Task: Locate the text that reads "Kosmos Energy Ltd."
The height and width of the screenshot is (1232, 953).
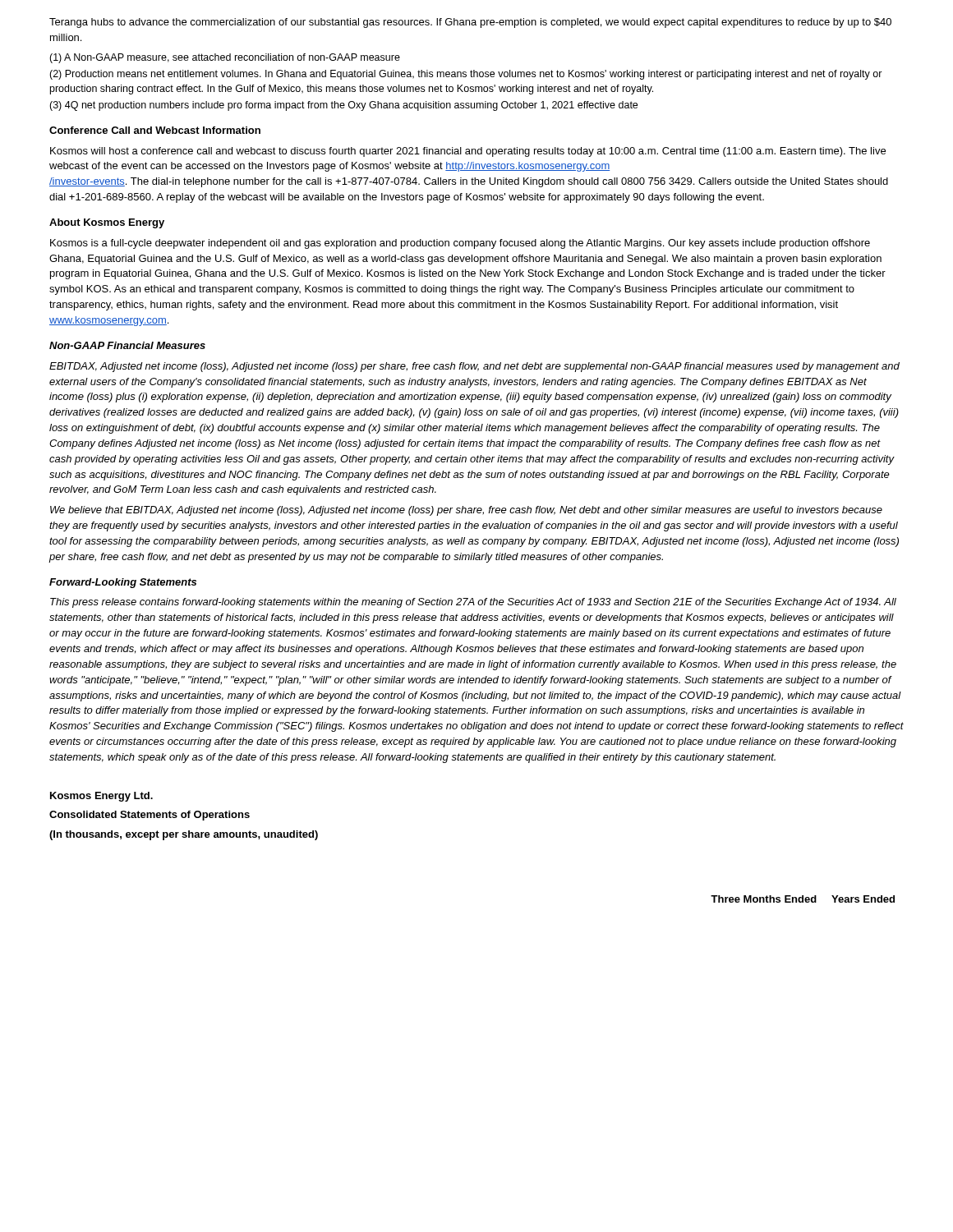Action: click(101, 797)
